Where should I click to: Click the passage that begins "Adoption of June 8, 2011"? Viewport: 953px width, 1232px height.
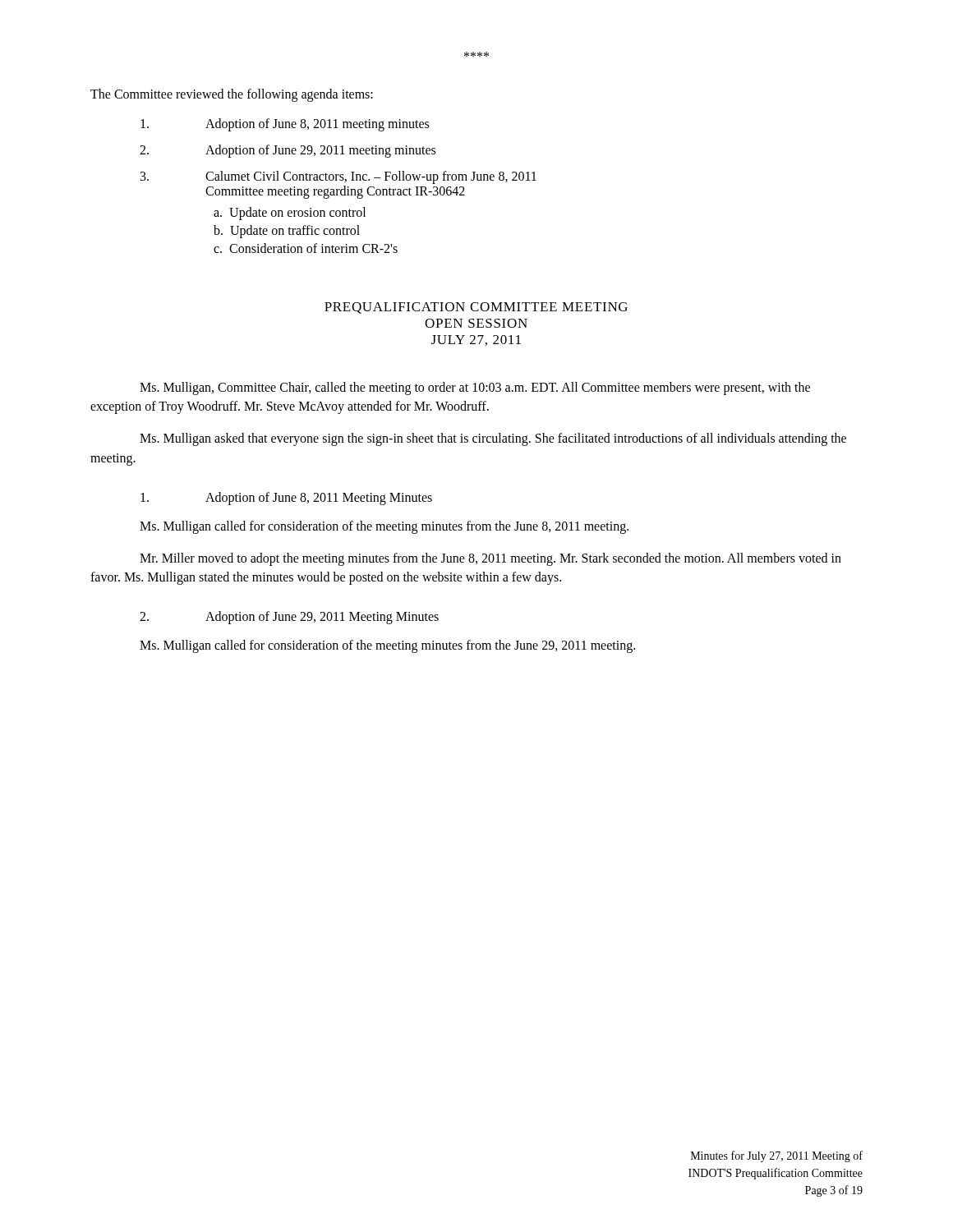[x=285, y=125]
